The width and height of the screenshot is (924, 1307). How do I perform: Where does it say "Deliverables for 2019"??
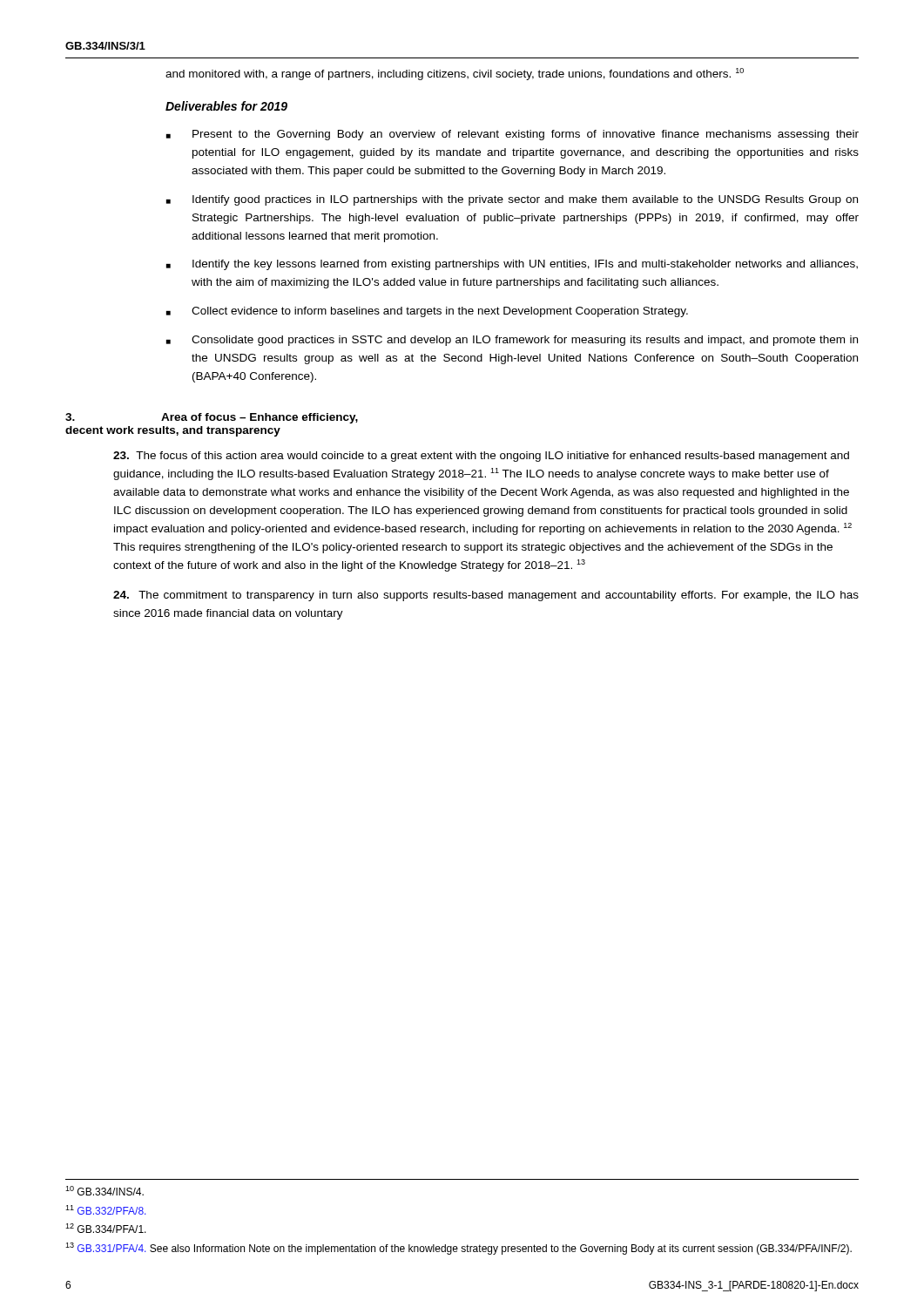[x=226, y=106]
